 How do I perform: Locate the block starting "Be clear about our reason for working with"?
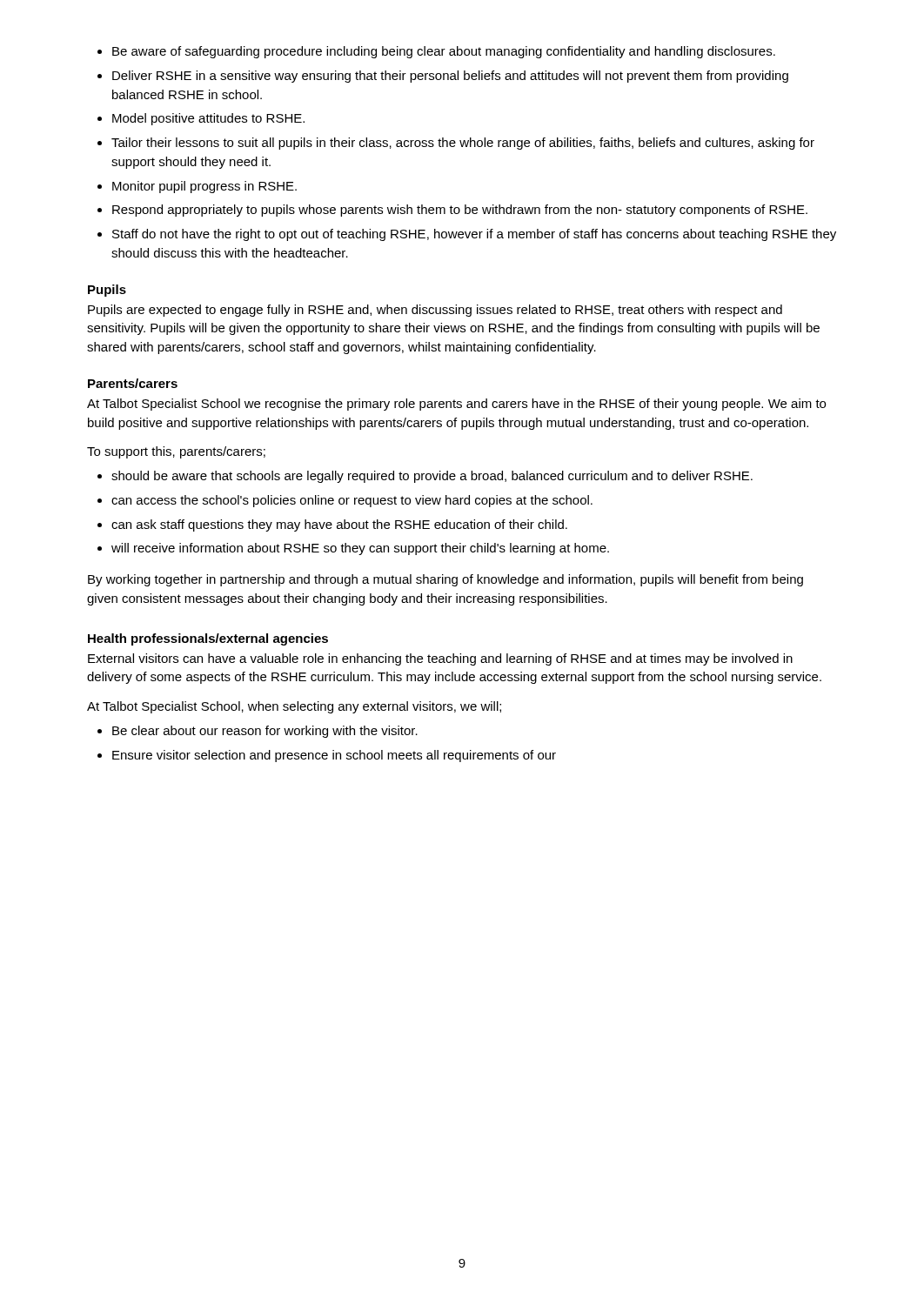click(x=462, y=743)
